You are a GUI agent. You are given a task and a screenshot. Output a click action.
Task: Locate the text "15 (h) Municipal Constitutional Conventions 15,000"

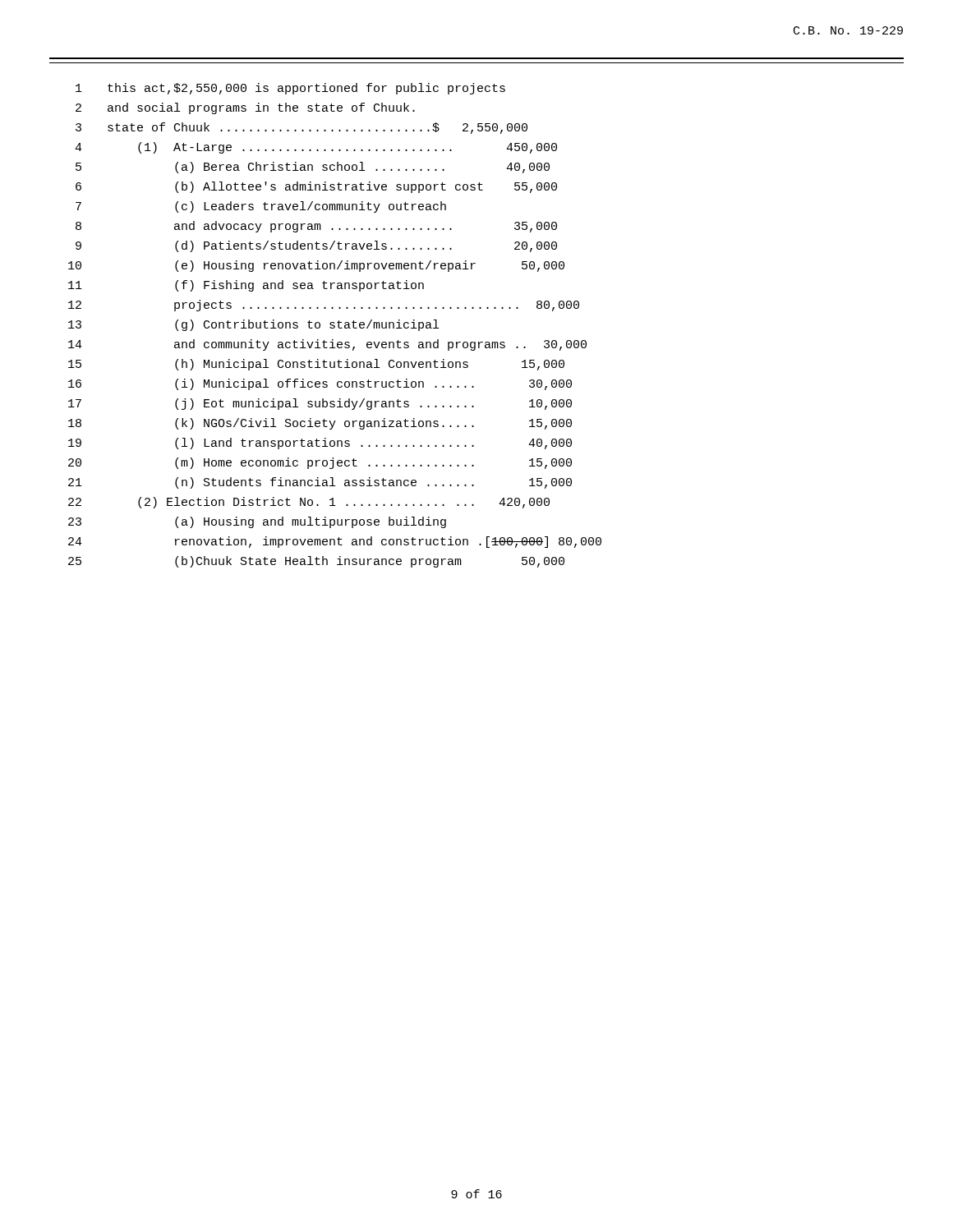click(307, 365)
